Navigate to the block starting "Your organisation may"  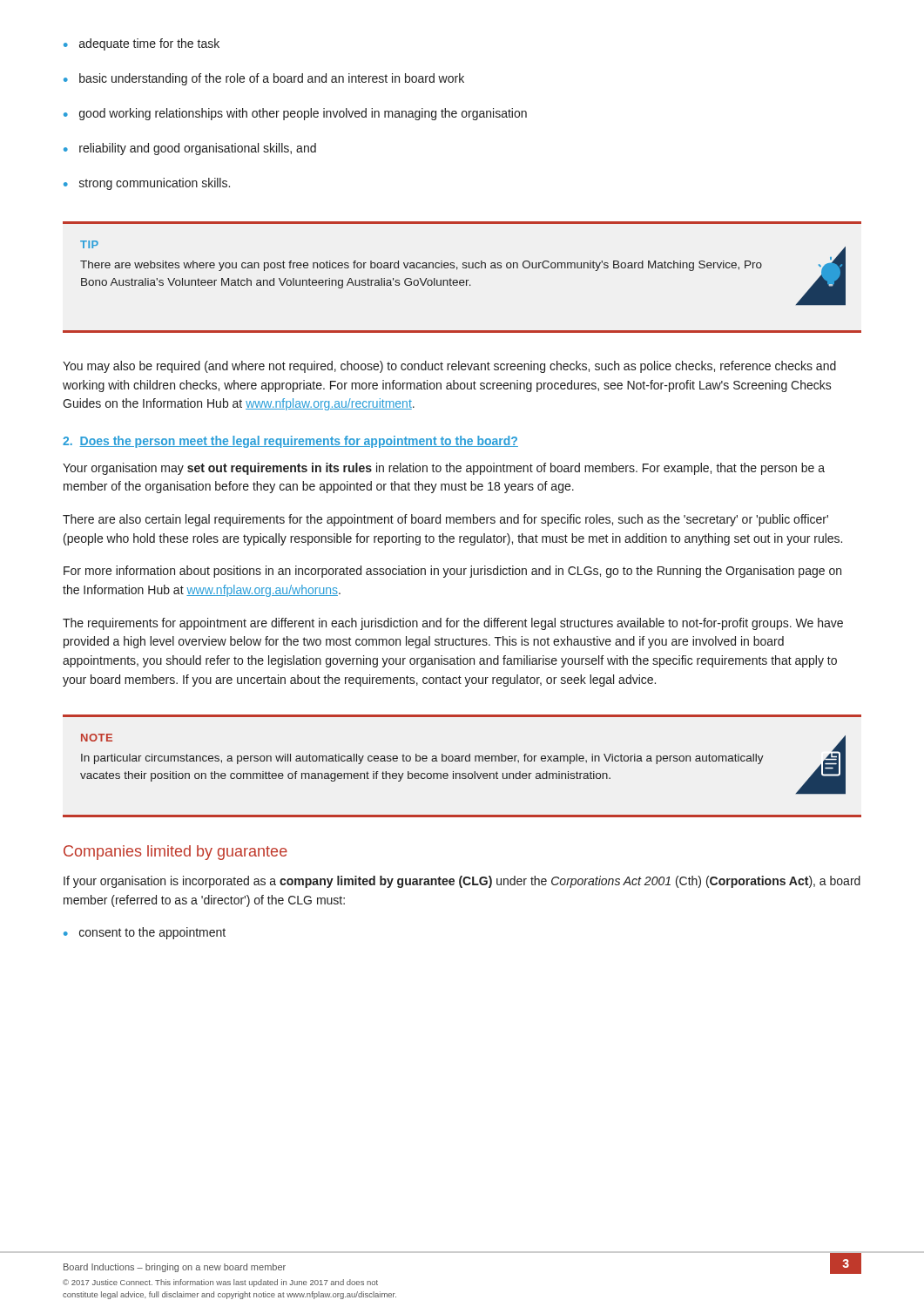[444, 477]
